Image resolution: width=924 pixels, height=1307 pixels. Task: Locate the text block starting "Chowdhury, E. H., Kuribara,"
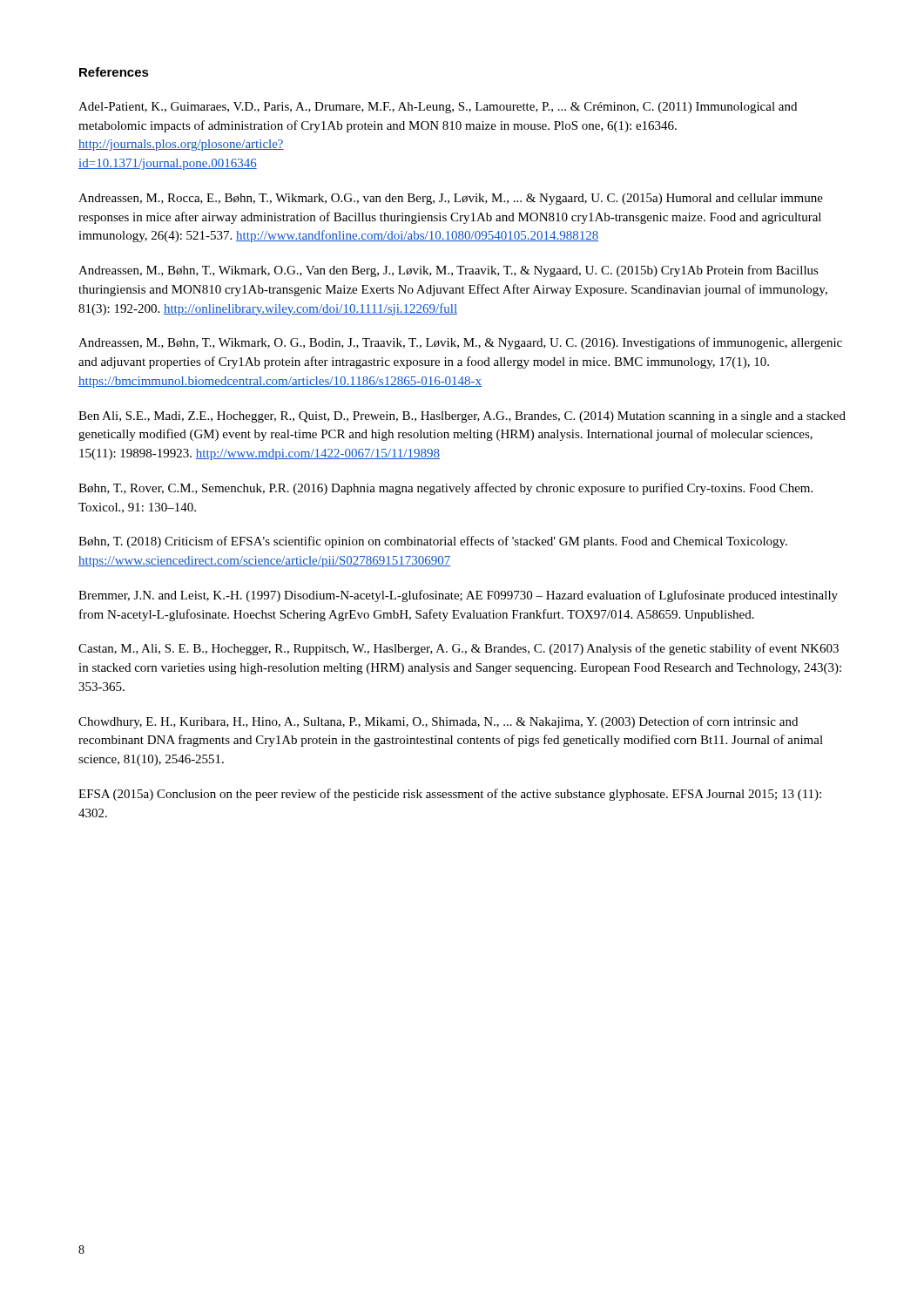click(x=451, y=740)
